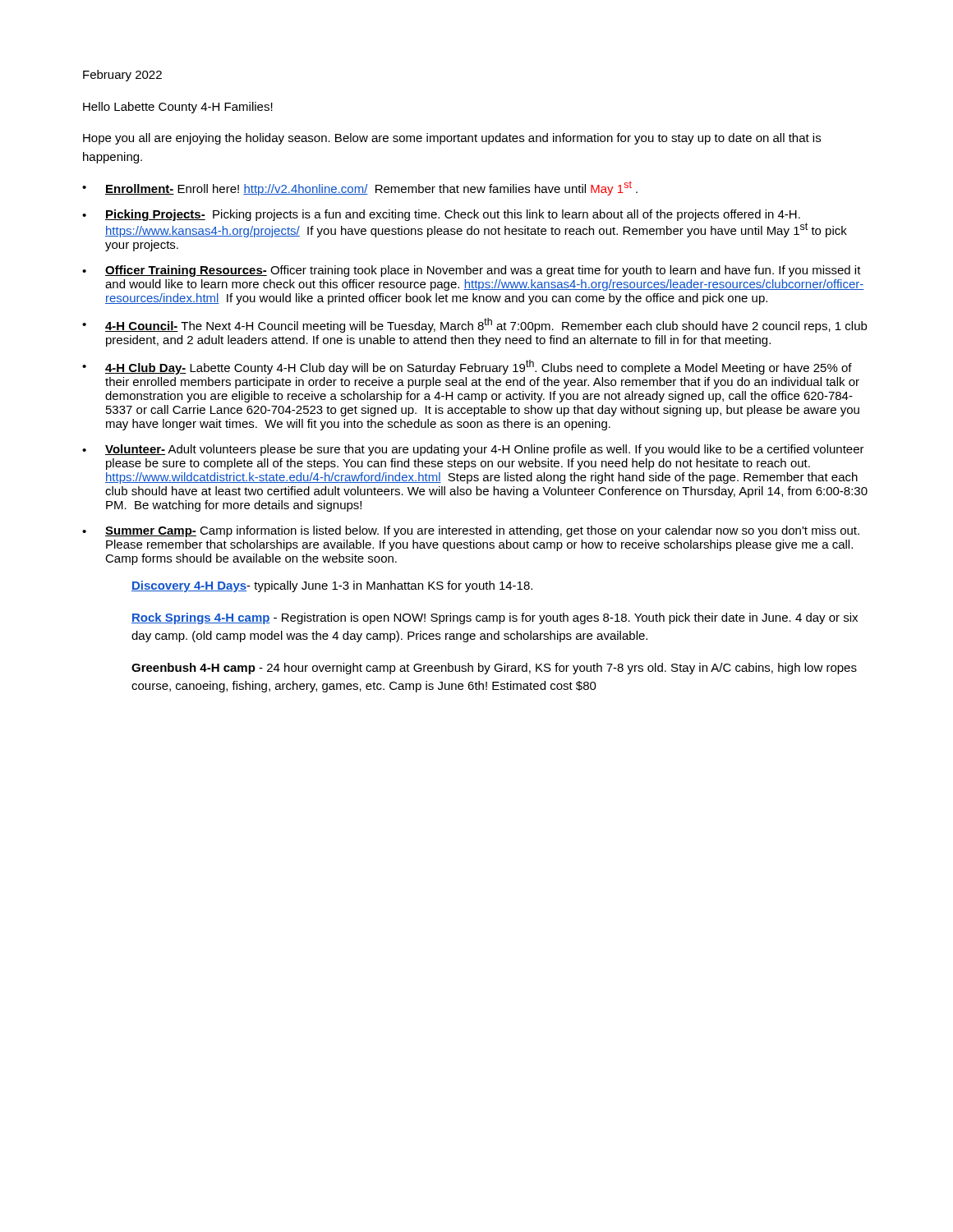
Task: Point to the text block starting "• 4-H Club Day- Labette County 4-H Club"
Action: (x=476, y=394)
